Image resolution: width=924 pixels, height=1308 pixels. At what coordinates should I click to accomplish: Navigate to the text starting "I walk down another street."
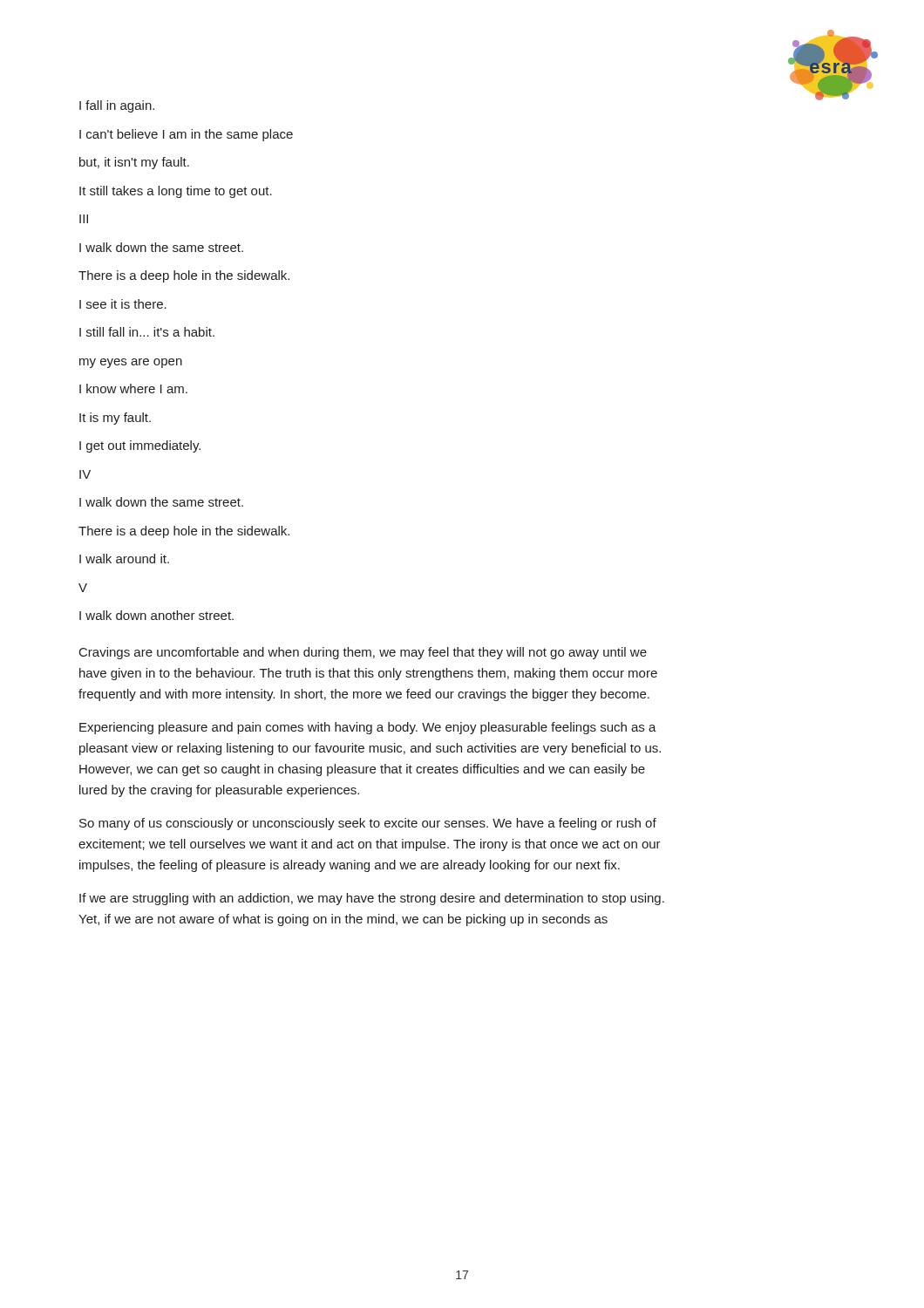click(x=157, y=615)
